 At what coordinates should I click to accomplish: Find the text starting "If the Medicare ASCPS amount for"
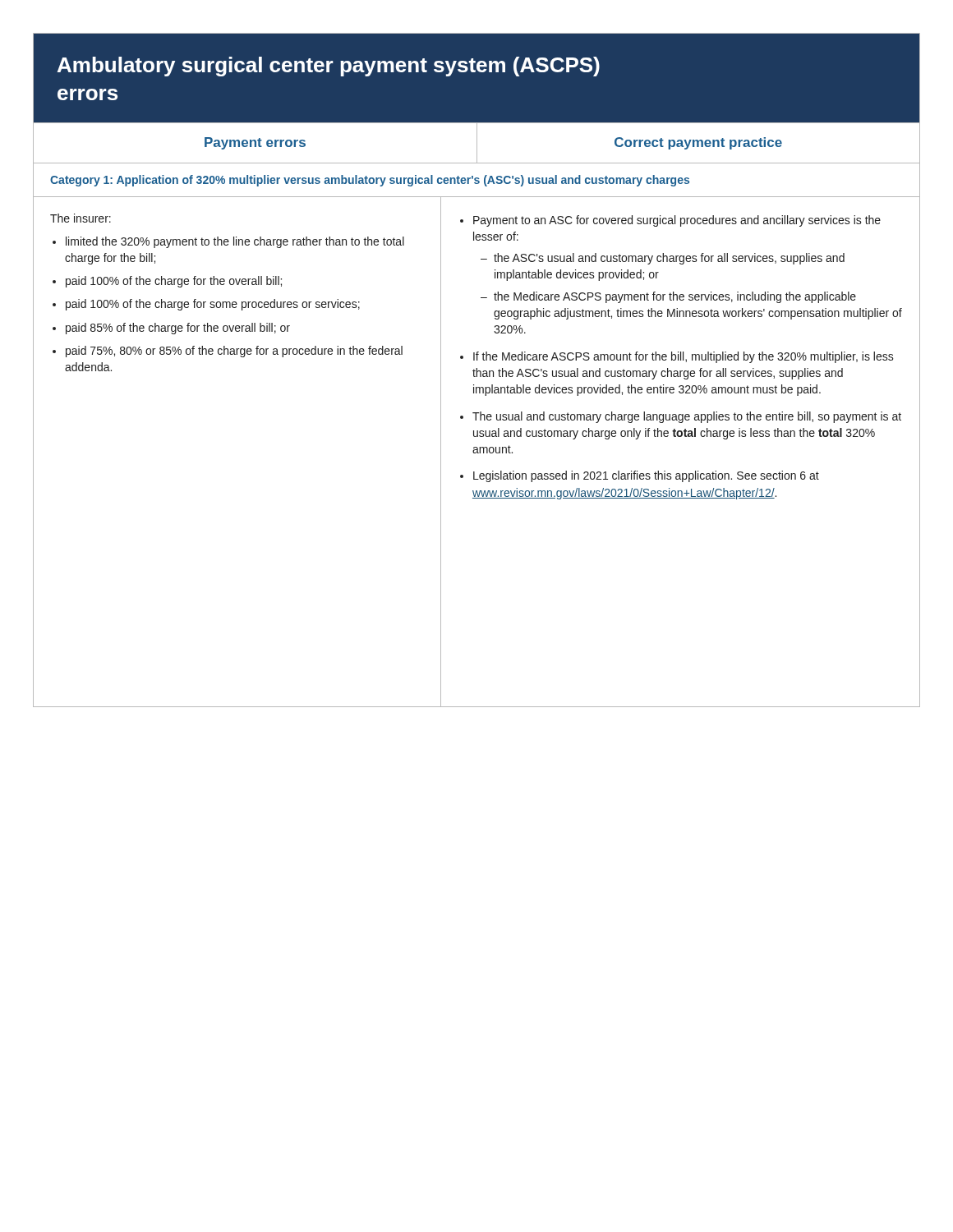point(683,373)
